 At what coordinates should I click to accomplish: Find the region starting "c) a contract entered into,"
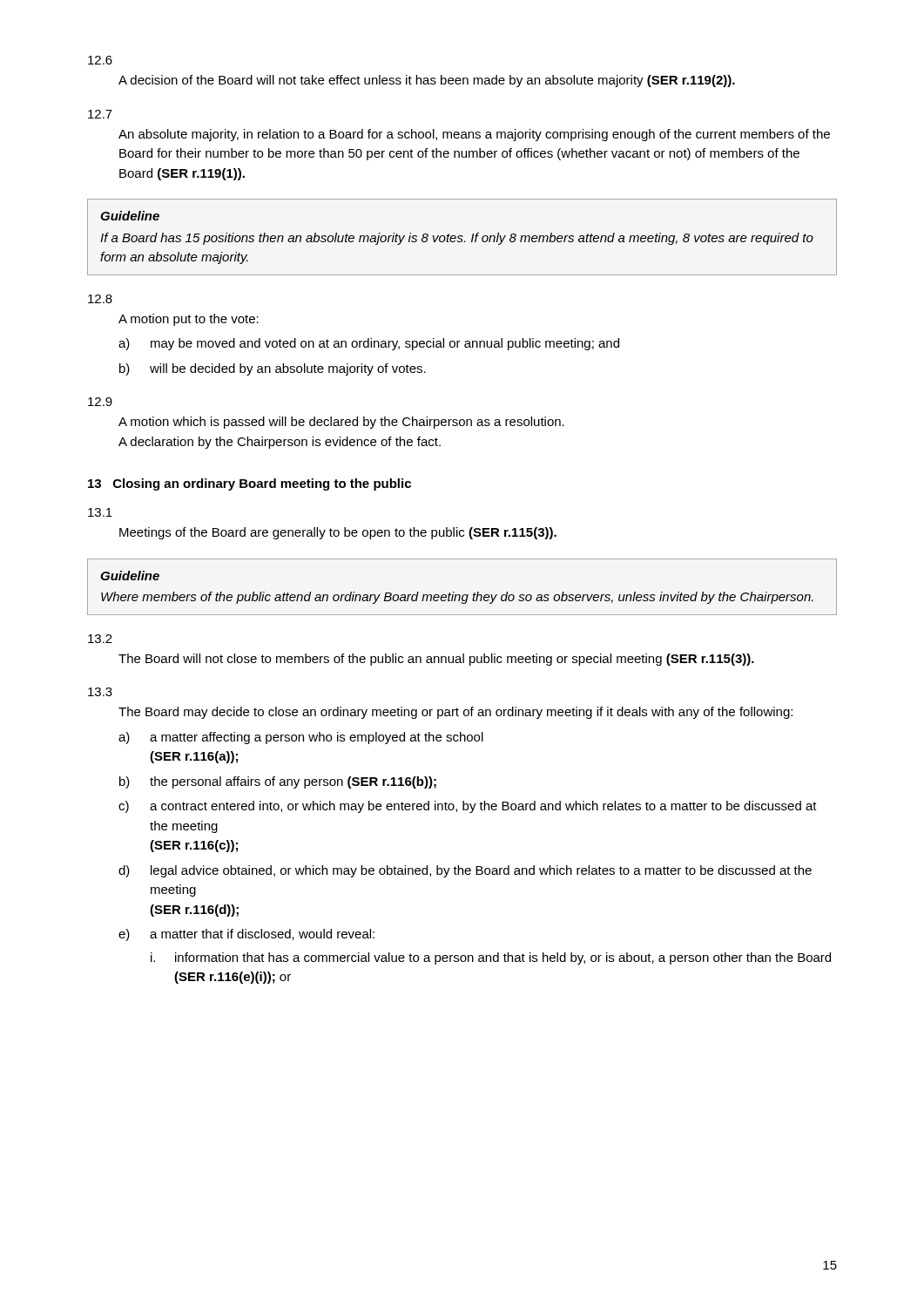click(468, 807)
